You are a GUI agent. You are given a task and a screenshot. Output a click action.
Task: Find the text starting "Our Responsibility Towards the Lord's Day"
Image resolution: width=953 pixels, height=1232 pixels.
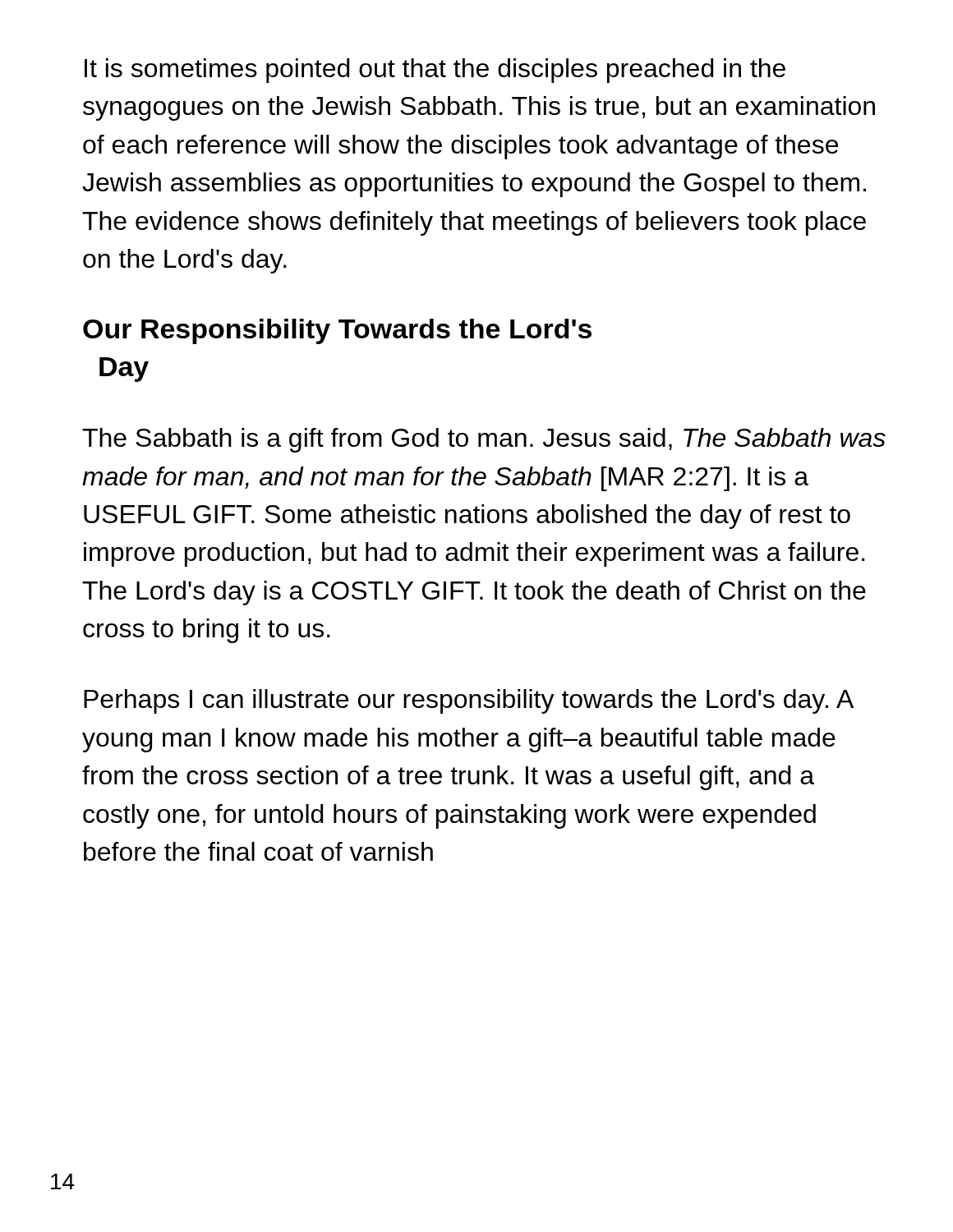[337, 348]
